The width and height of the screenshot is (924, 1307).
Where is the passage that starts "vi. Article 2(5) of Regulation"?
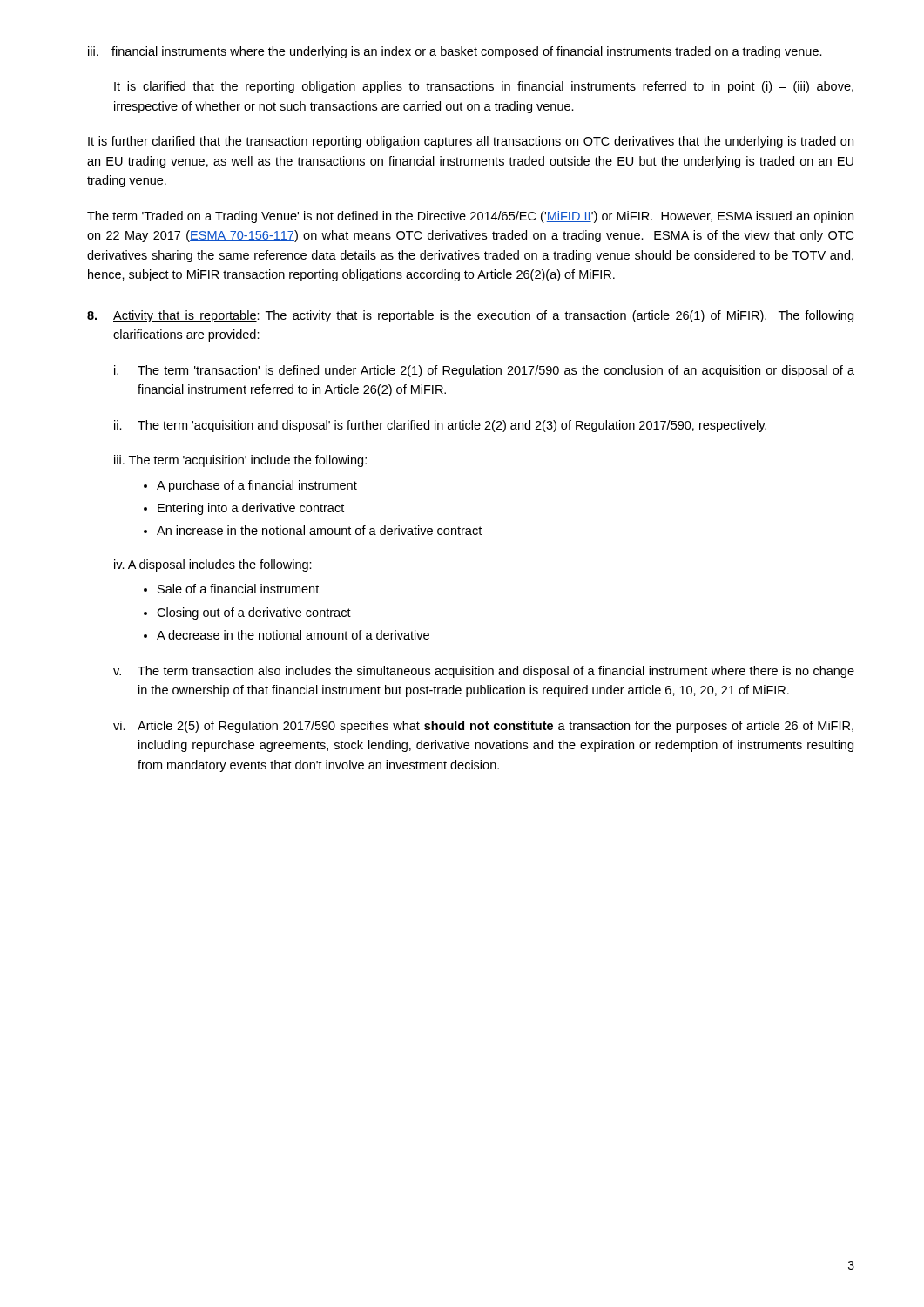(484, 745)
